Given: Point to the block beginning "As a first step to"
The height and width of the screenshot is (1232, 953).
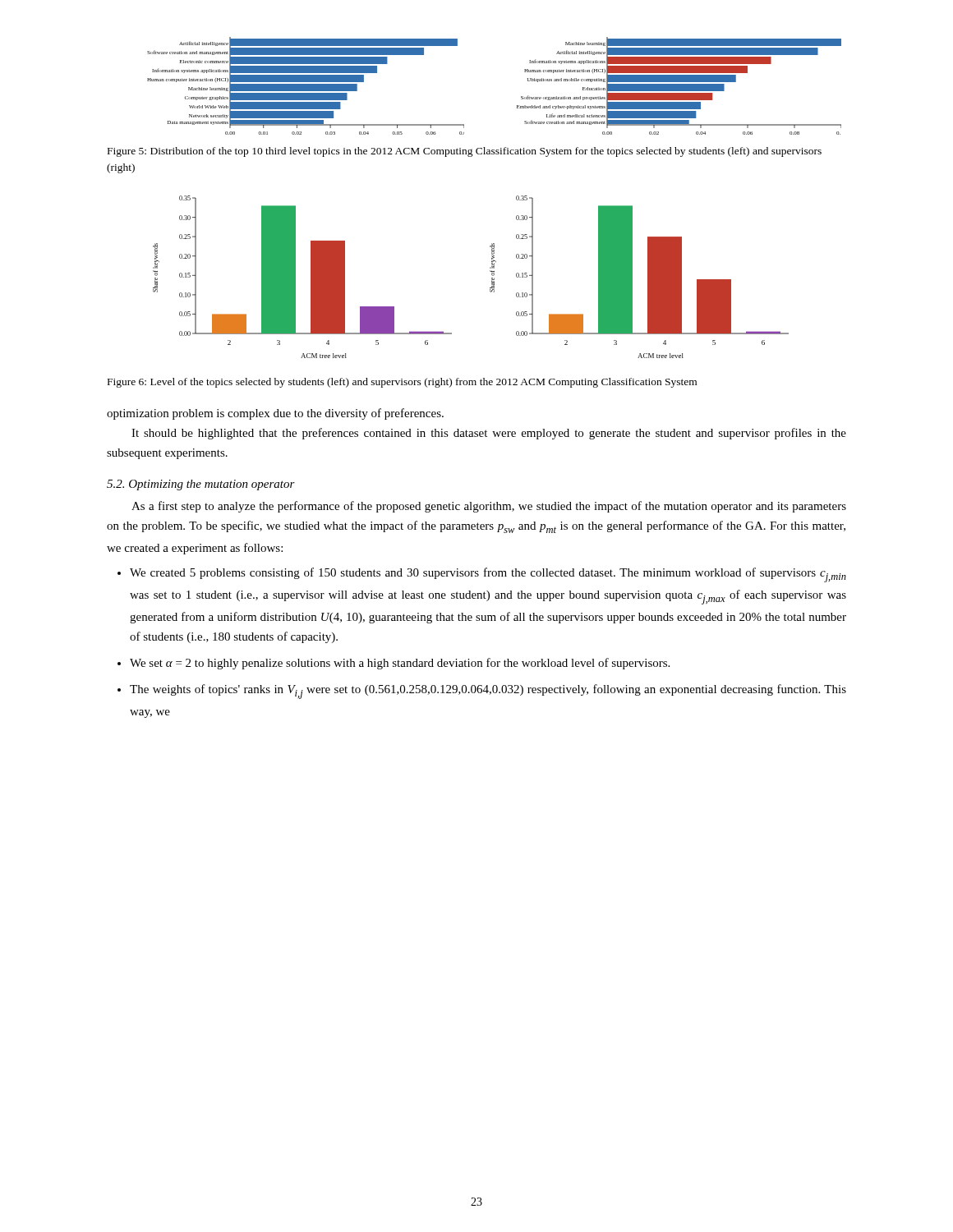Looking at the screenshot, I should point(476,527).
